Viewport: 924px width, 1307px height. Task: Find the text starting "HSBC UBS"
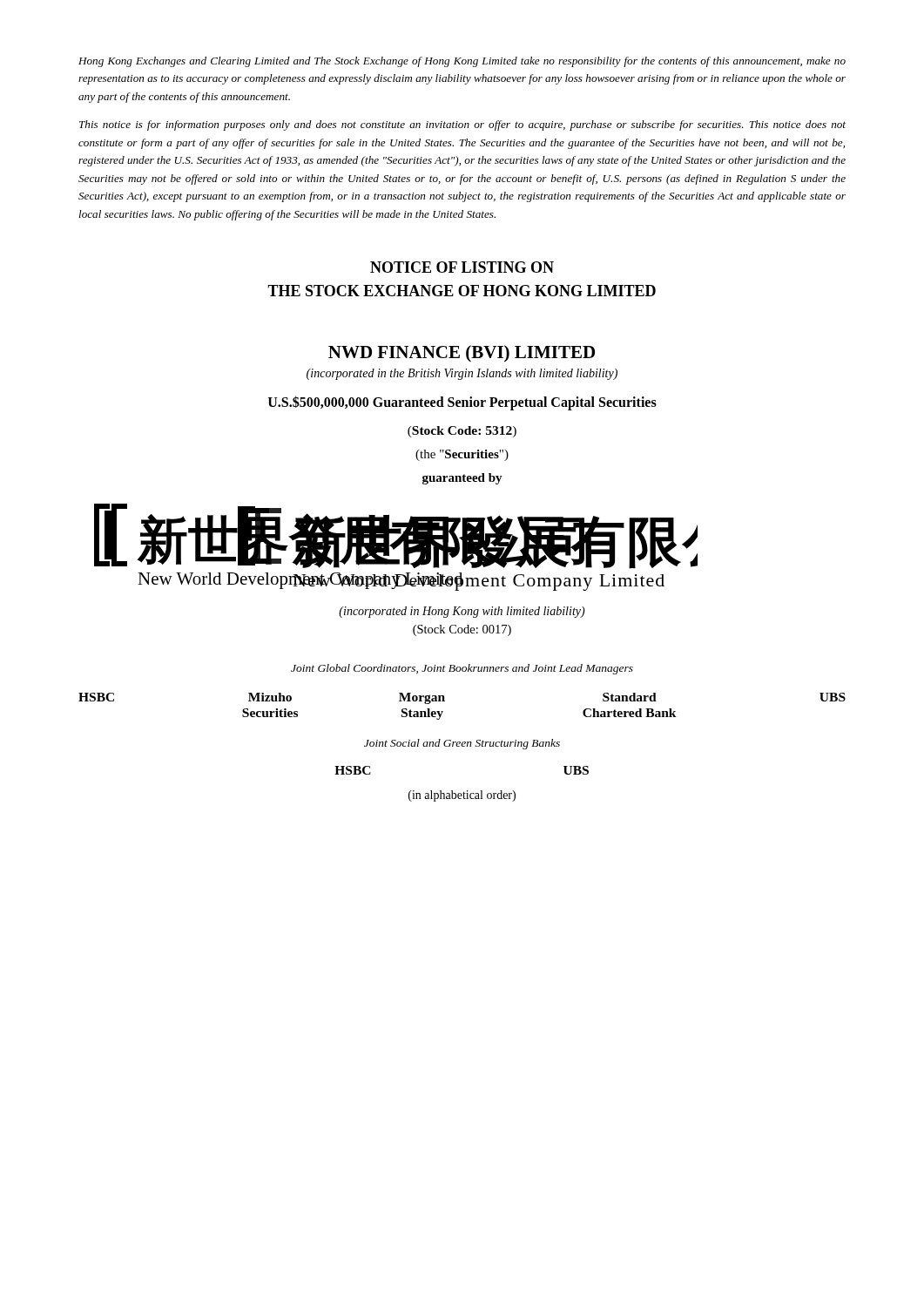[x=349, y=770]
